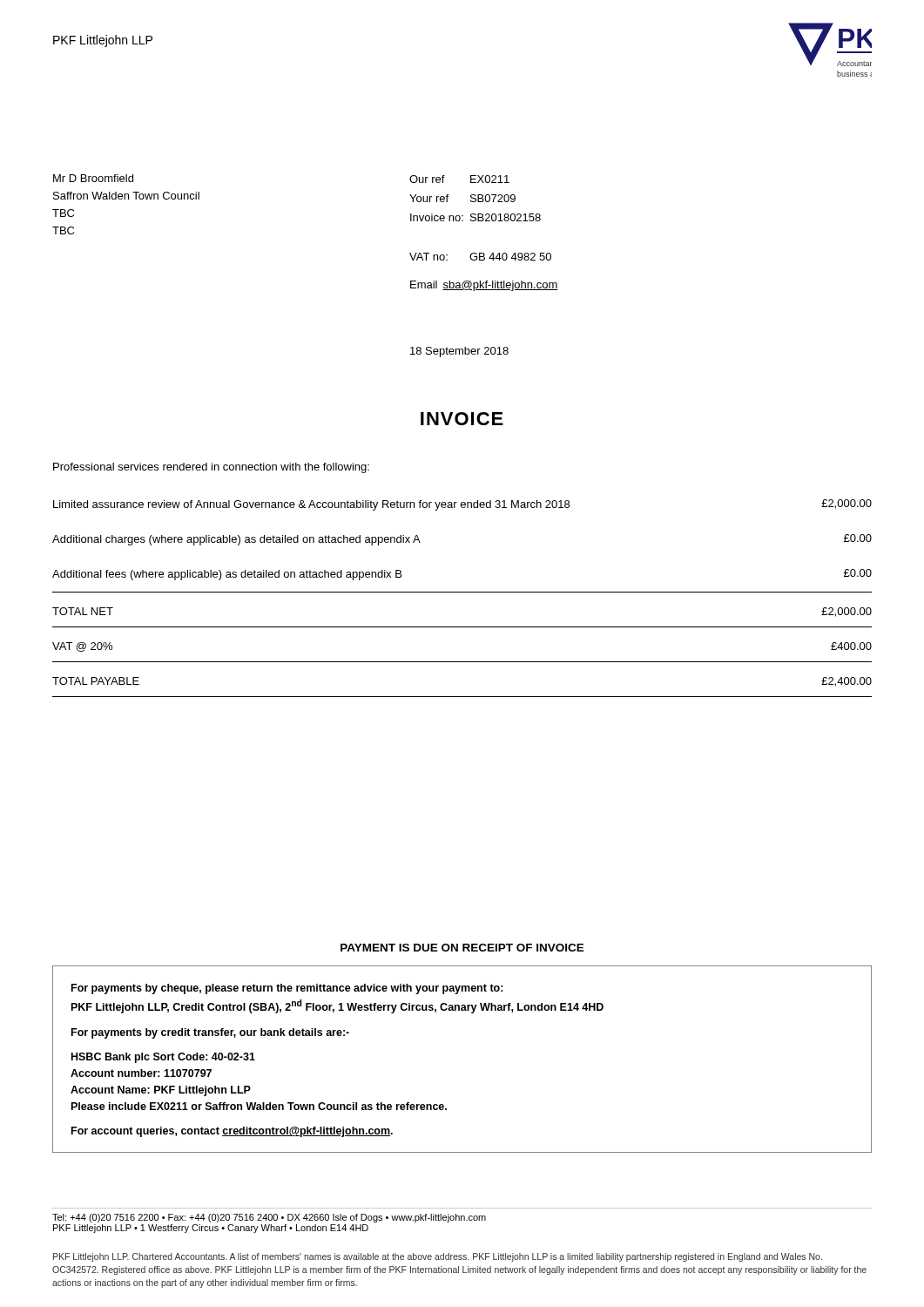
Task: Locate the block of text that opens with "Our ref EX0211 Your ref SB07209"
Action: 483,218
